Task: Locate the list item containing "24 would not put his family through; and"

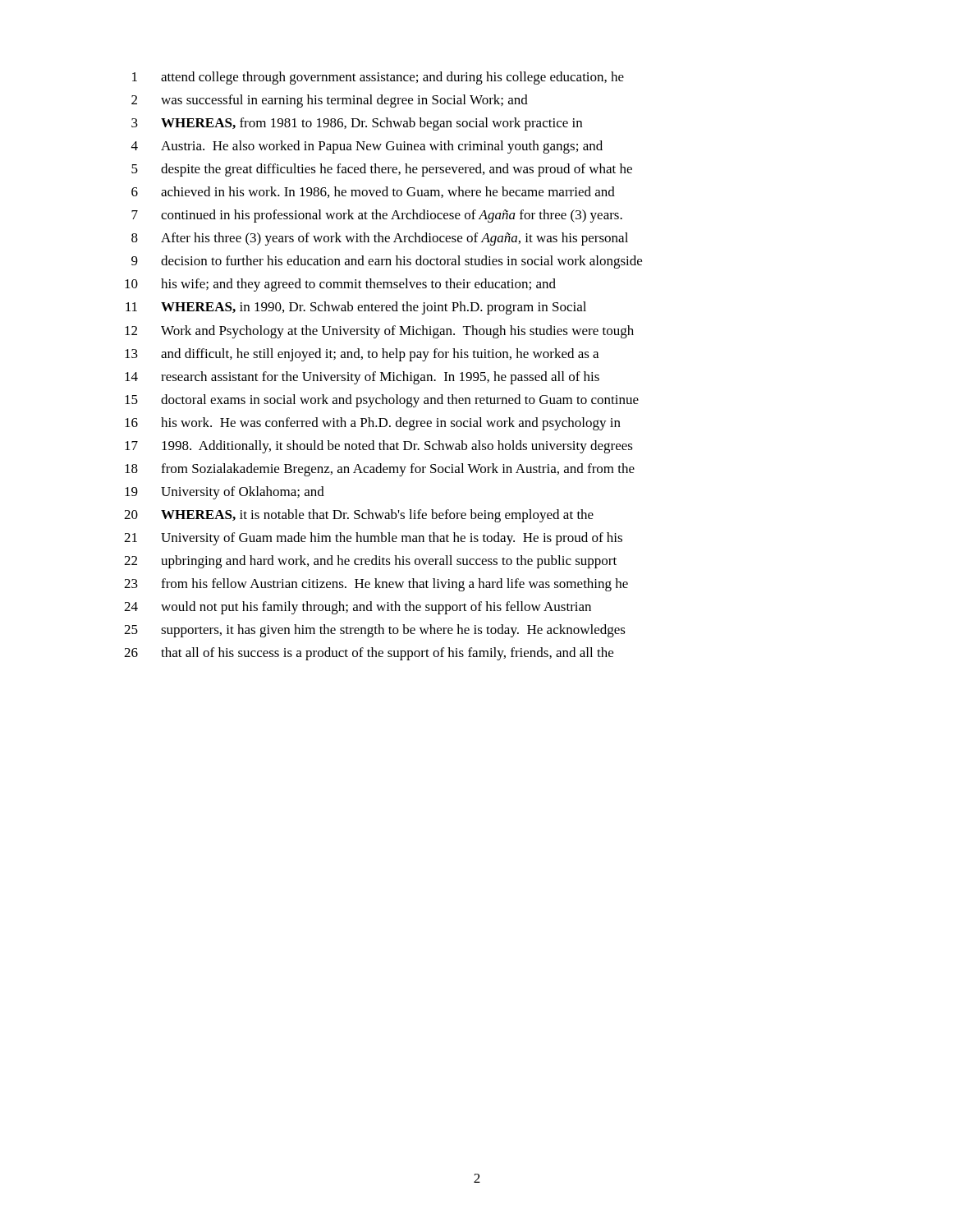Action: (x=477, y=607)
